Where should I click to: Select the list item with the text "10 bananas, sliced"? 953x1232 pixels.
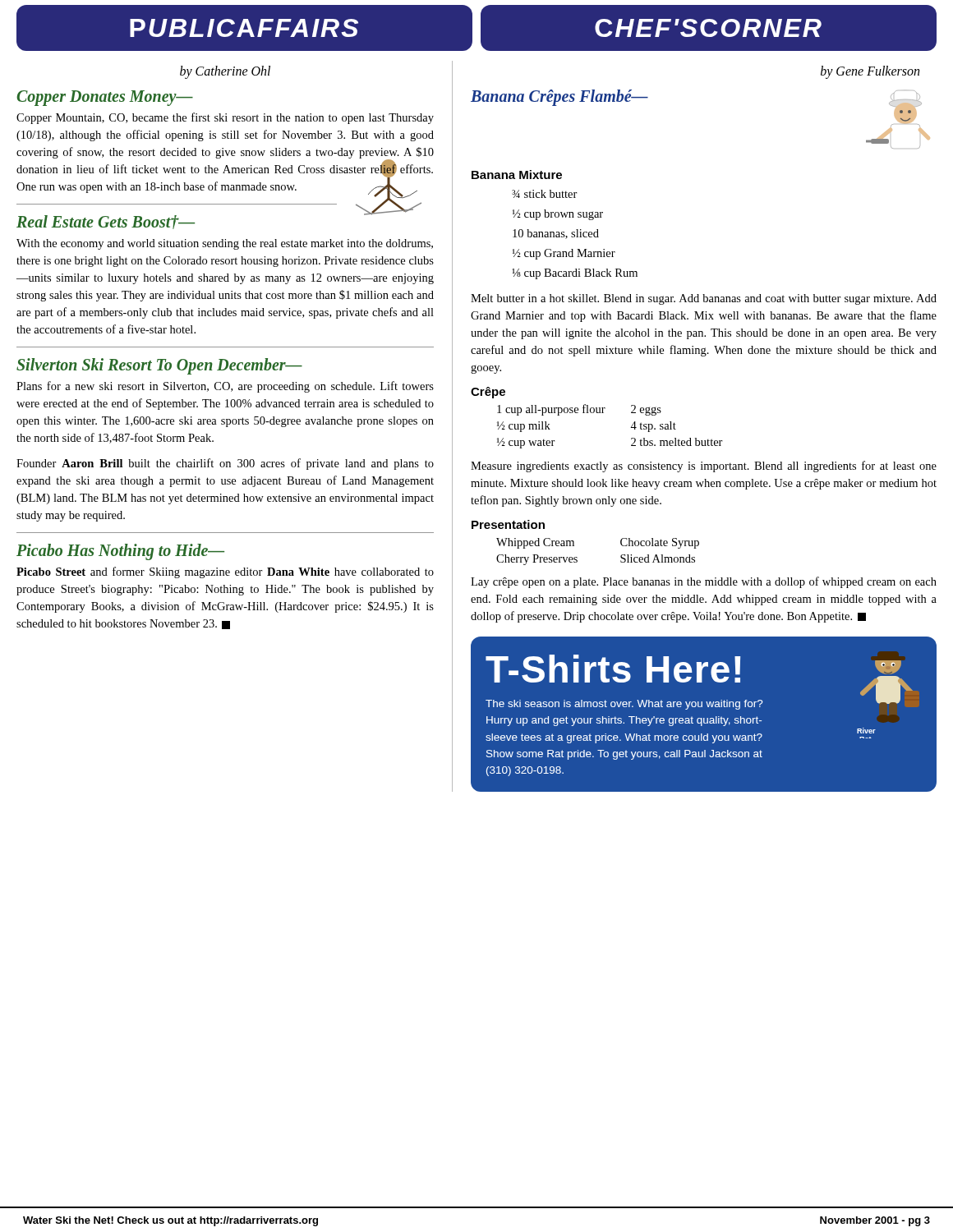[555, 233]
